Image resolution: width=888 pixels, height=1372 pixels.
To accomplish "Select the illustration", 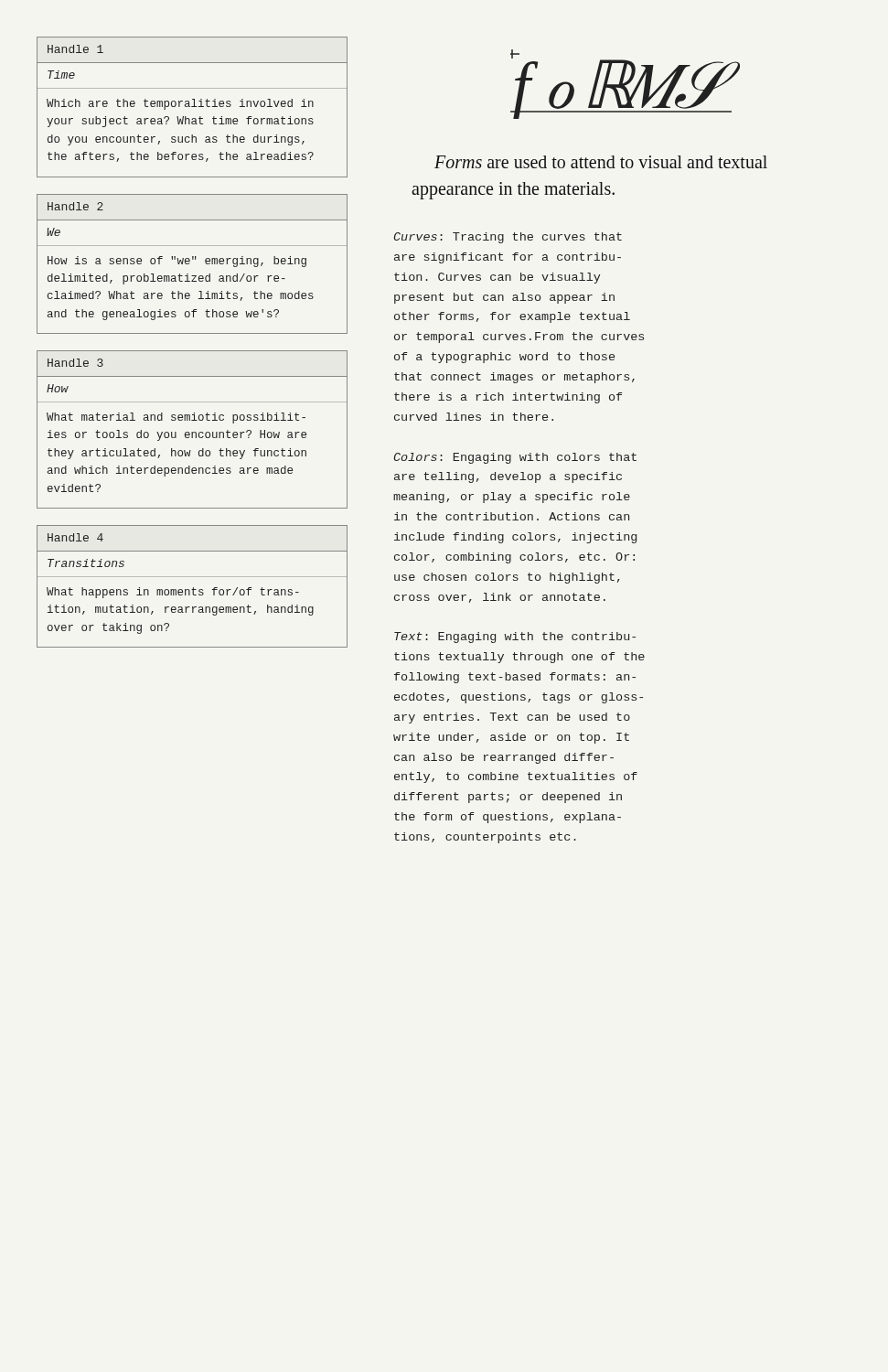I will coord(622,85).
